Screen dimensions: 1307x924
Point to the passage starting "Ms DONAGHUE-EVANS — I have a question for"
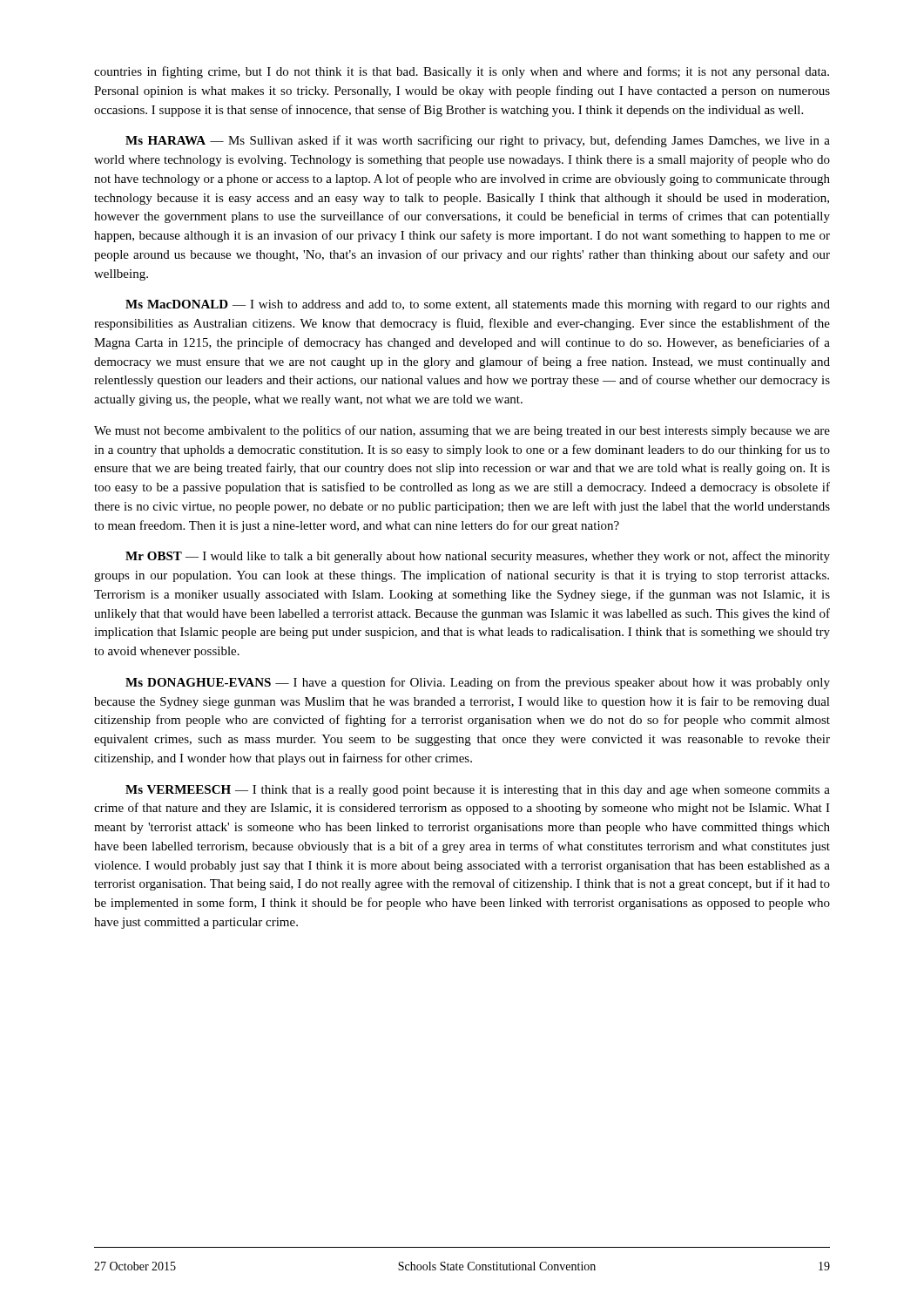pos(462,720)
